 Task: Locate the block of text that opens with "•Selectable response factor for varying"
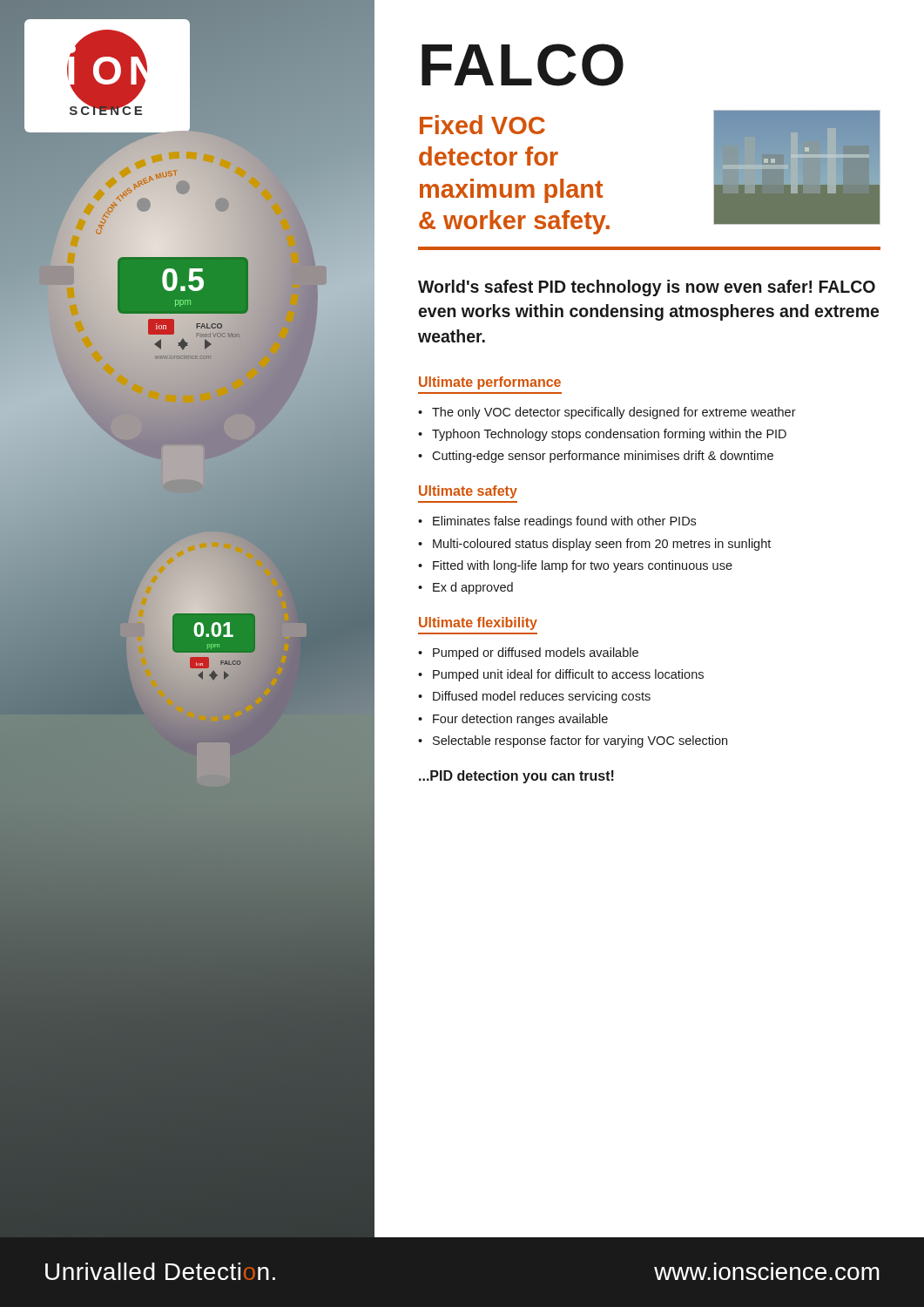tap(573, 741)
